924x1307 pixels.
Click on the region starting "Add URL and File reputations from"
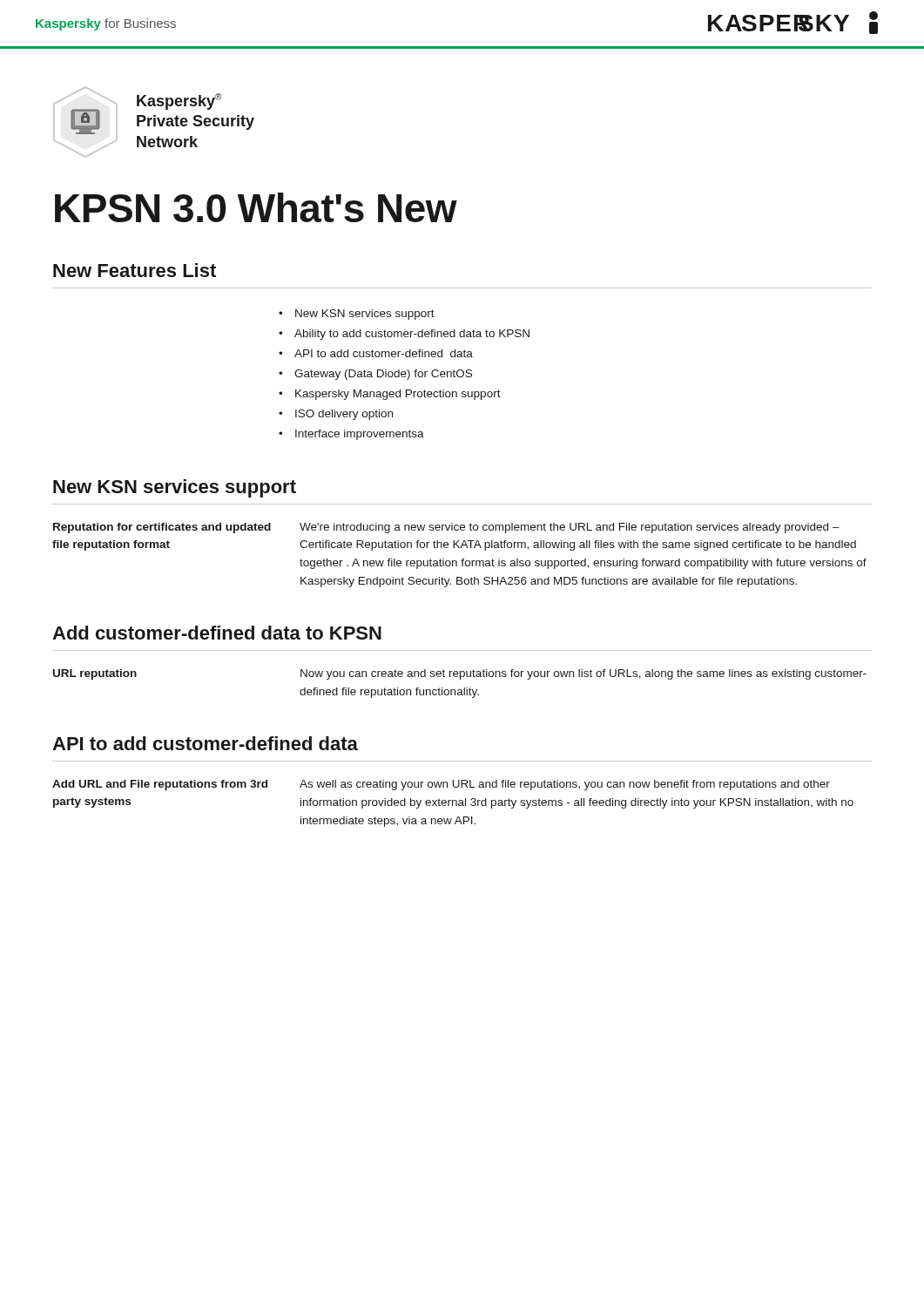[x=160, y=793]
